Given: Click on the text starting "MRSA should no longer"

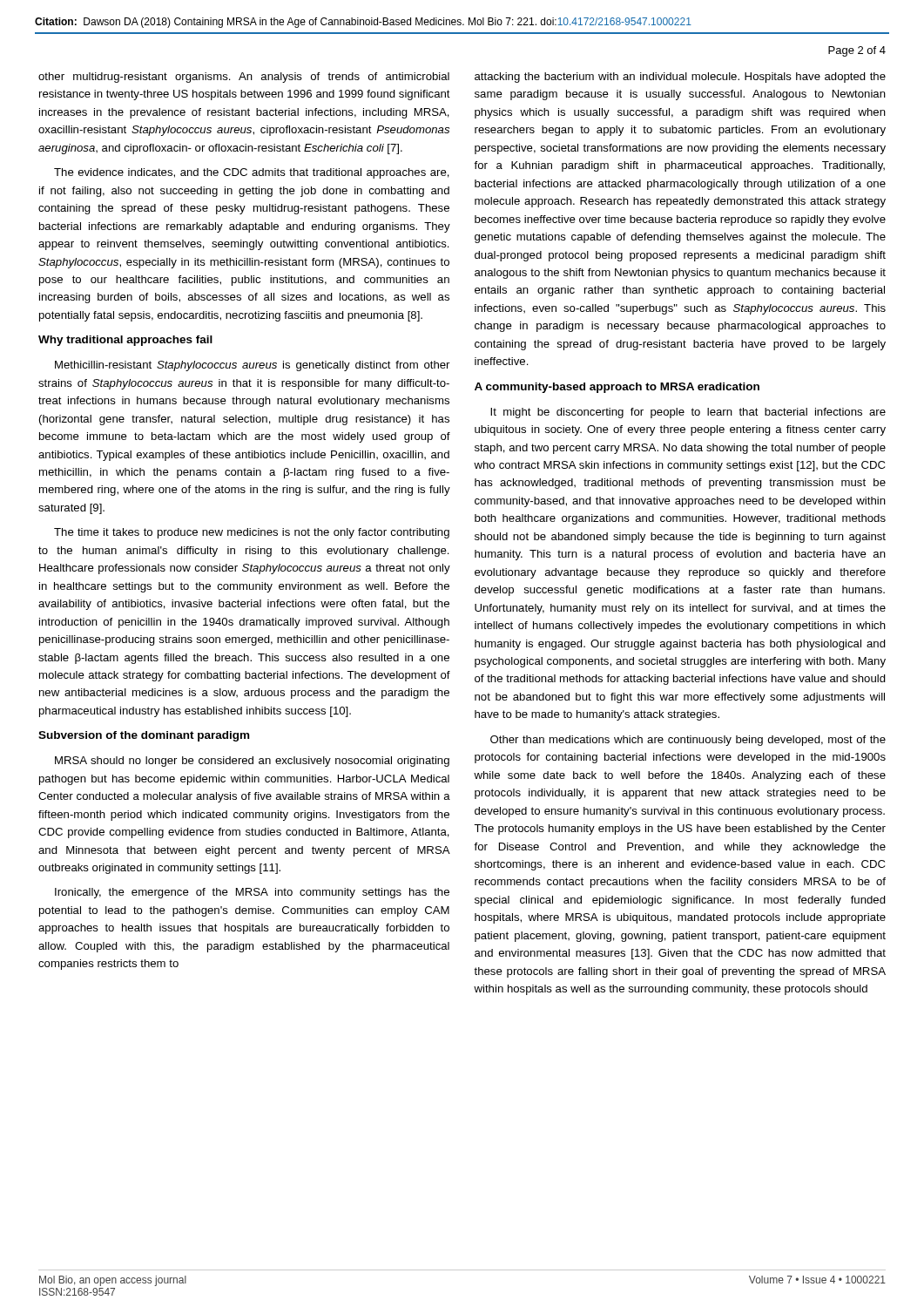Looking at the screenshot, I should pyautogui.click(x=244, y=815).
